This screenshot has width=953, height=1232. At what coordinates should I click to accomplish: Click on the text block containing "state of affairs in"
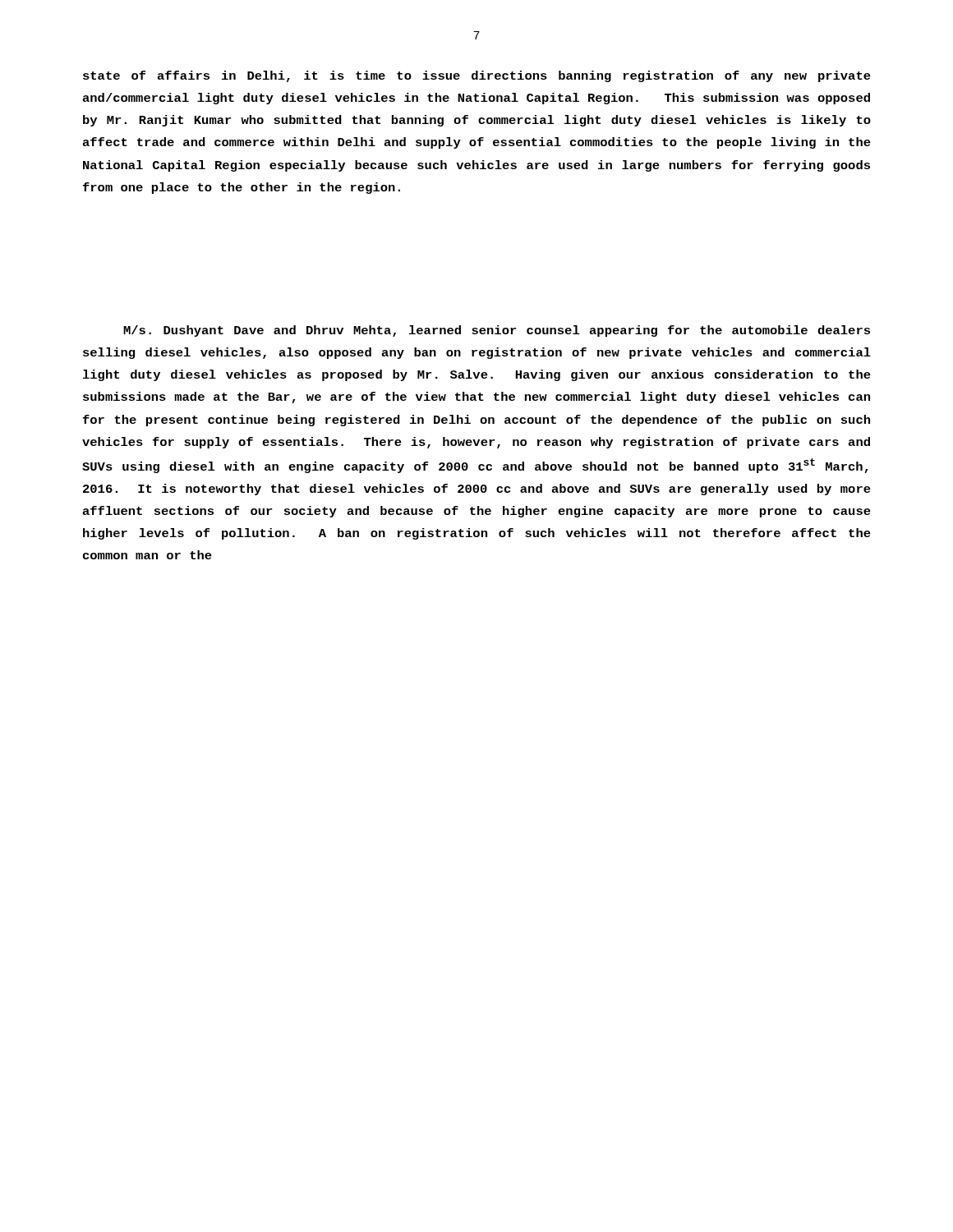point(476,132)
